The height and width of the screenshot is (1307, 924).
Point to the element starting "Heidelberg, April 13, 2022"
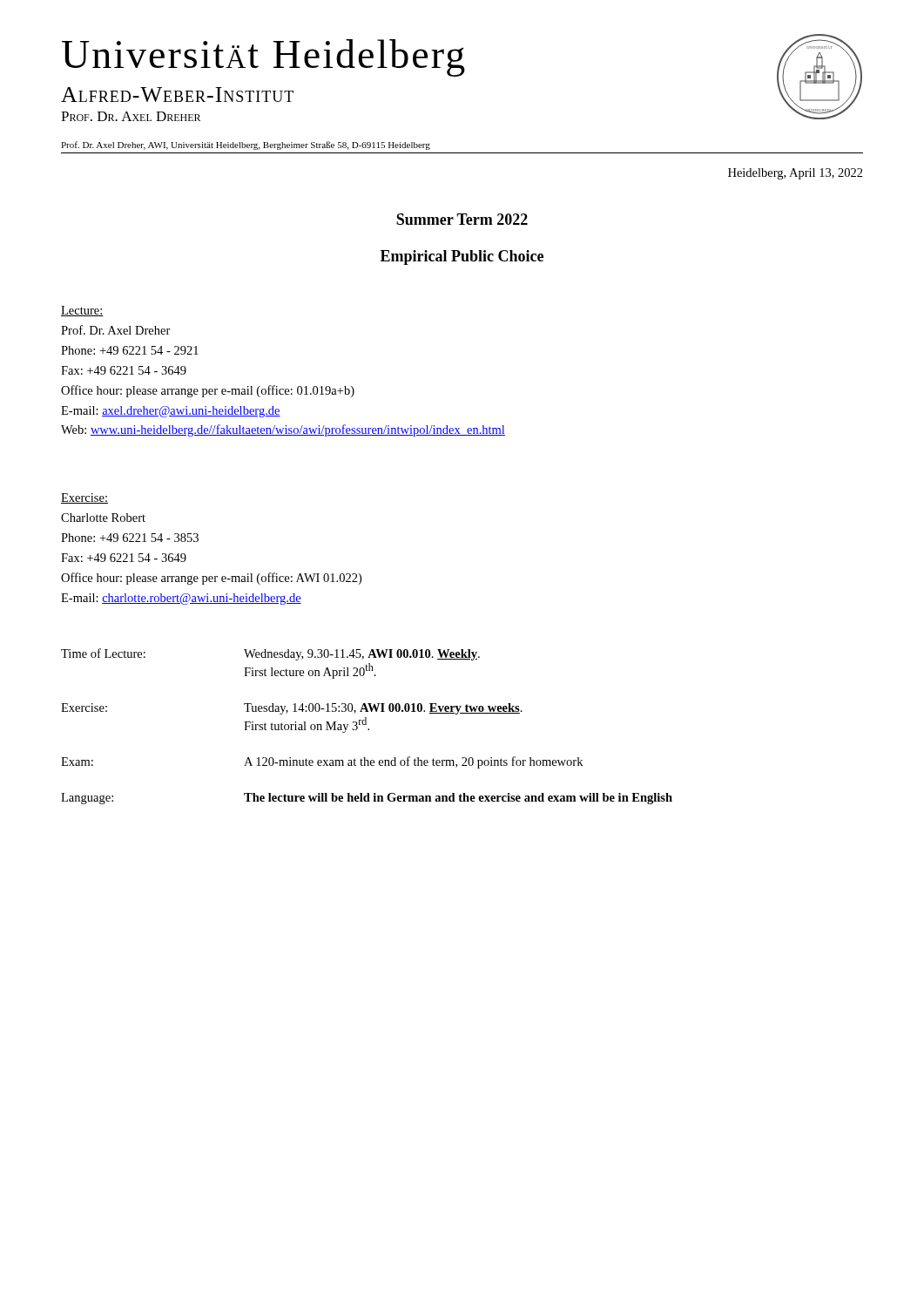pyautogui.click(x=795, y=173)
